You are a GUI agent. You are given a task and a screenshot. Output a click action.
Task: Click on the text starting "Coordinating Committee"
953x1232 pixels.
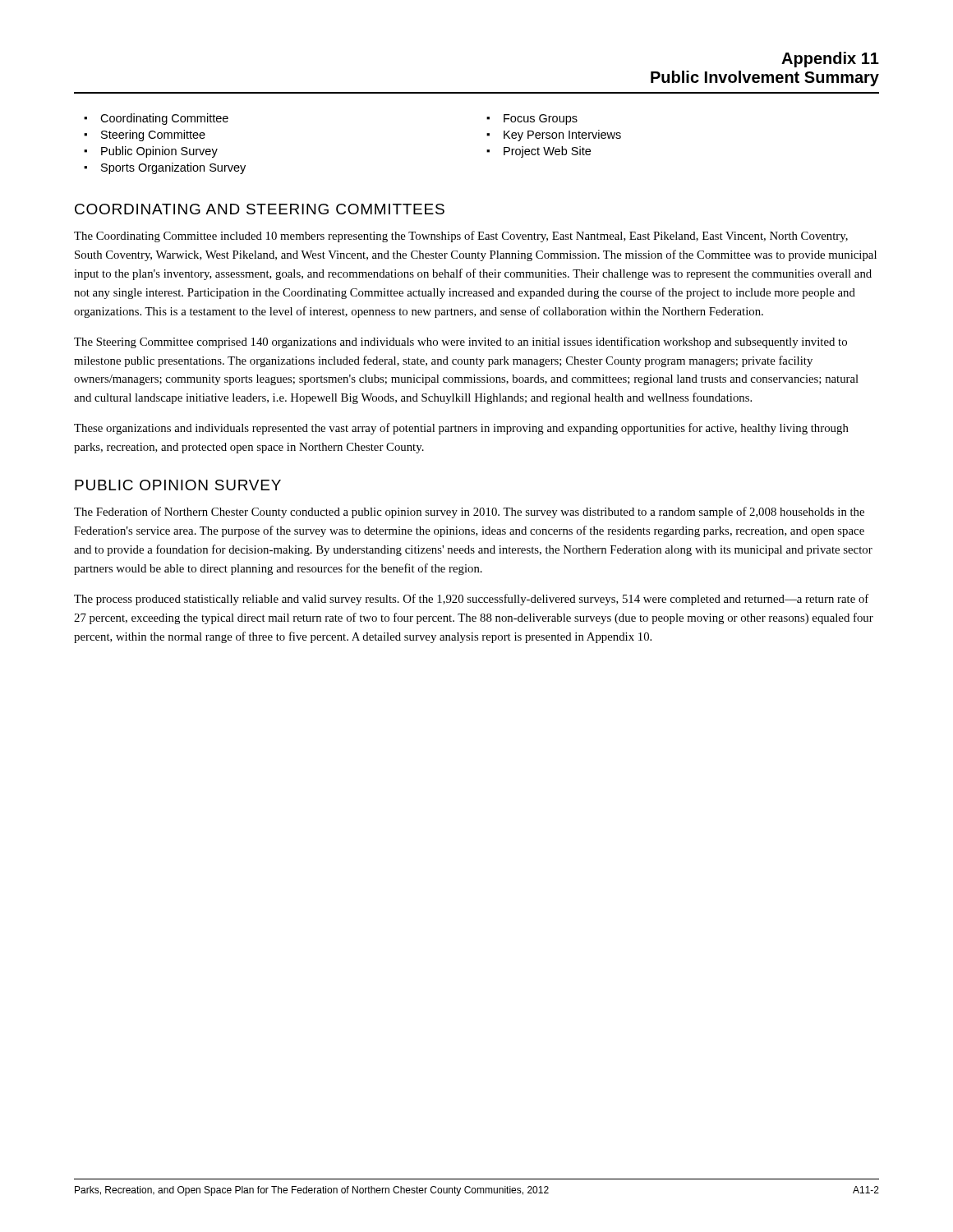164,118
